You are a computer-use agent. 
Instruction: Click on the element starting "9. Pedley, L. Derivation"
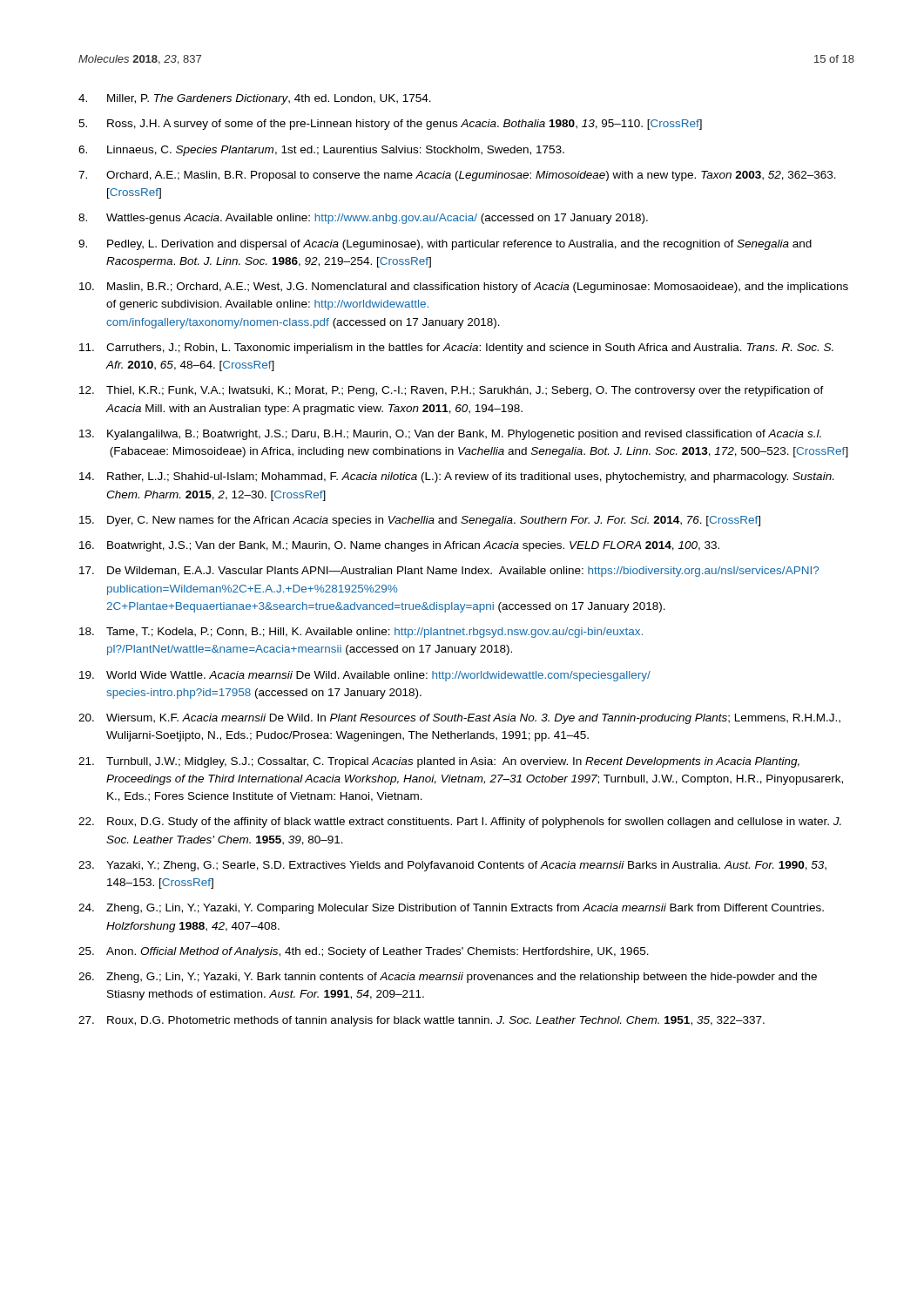pos(466,253)
